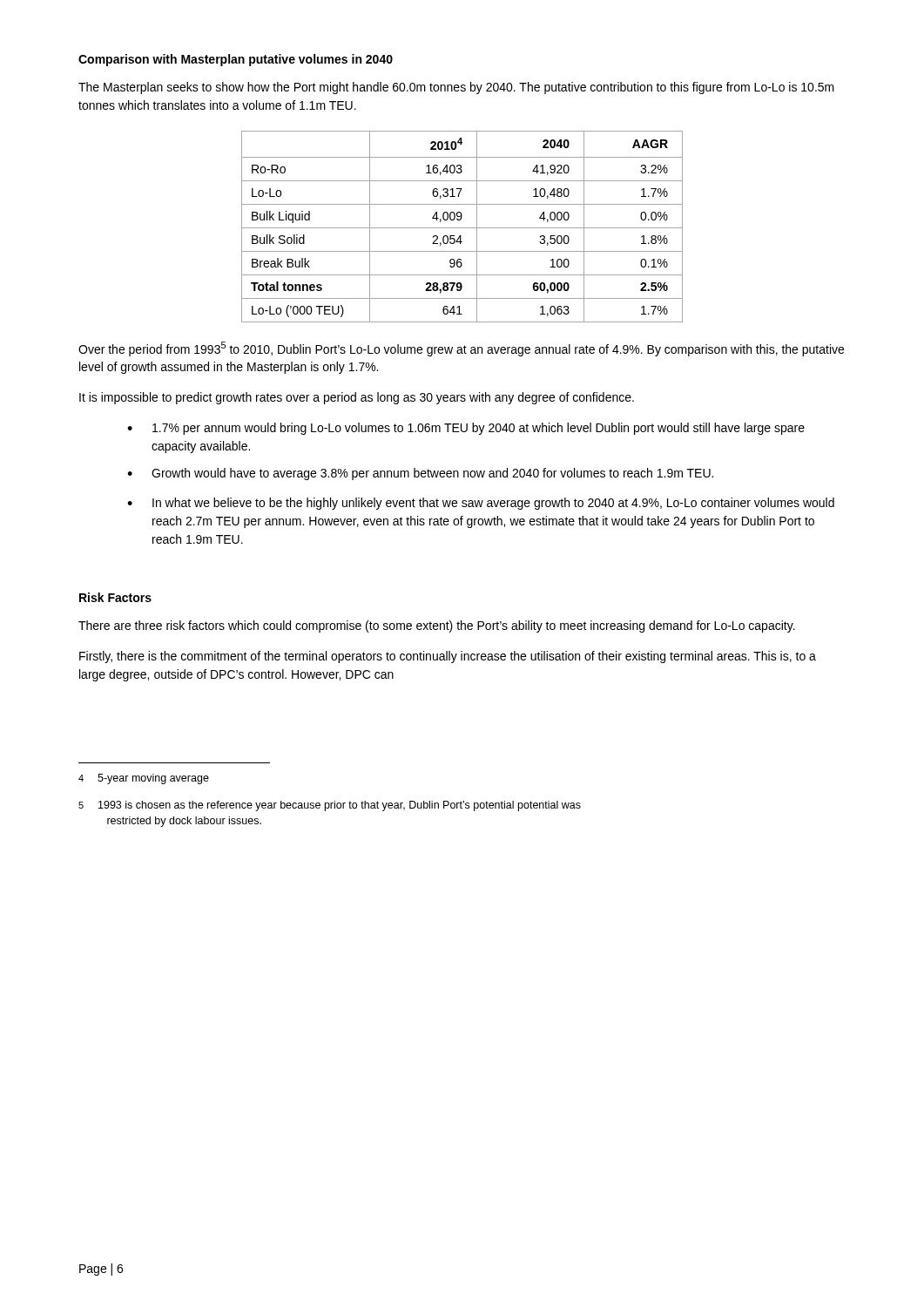The height and width of the screenshot is (1307, 924).
Task: Click on the block starting "Firstly, there is the commitment of the terminal"
Action: 447,665
